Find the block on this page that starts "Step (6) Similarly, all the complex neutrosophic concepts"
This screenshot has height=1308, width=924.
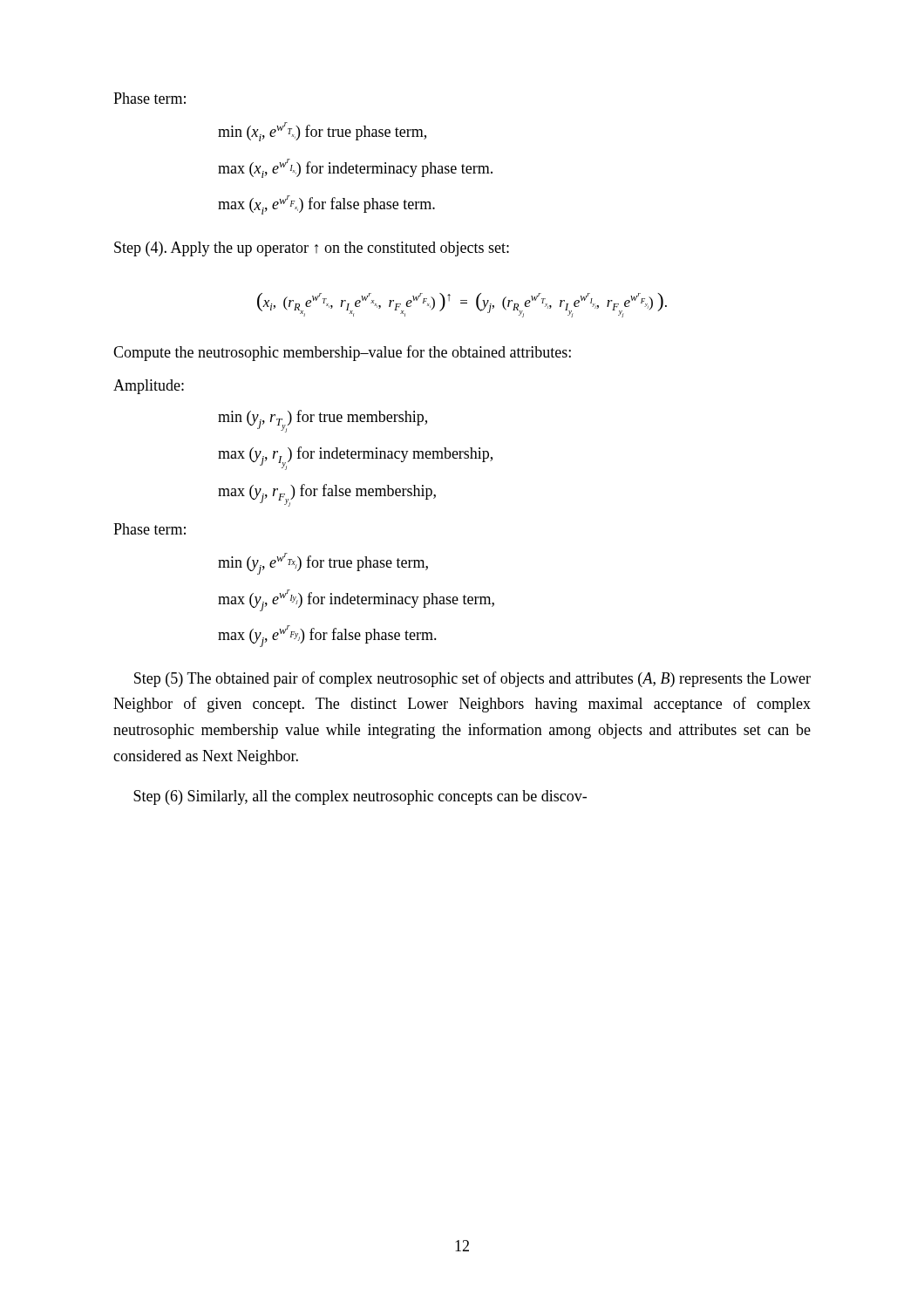point(350,796)
